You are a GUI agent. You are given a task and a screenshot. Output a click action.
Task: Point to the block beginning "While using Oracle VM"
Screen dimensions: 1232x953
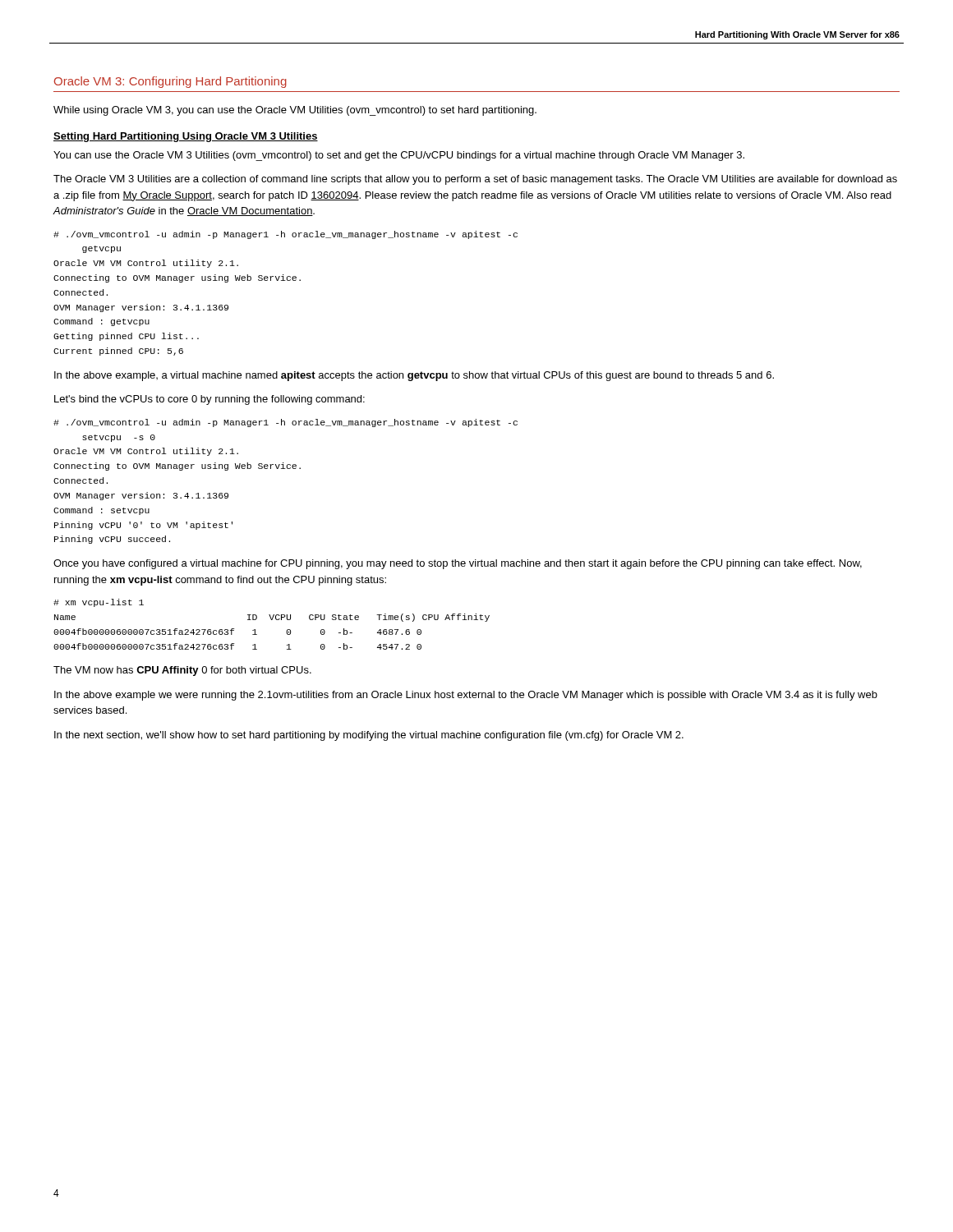(295, 110)
